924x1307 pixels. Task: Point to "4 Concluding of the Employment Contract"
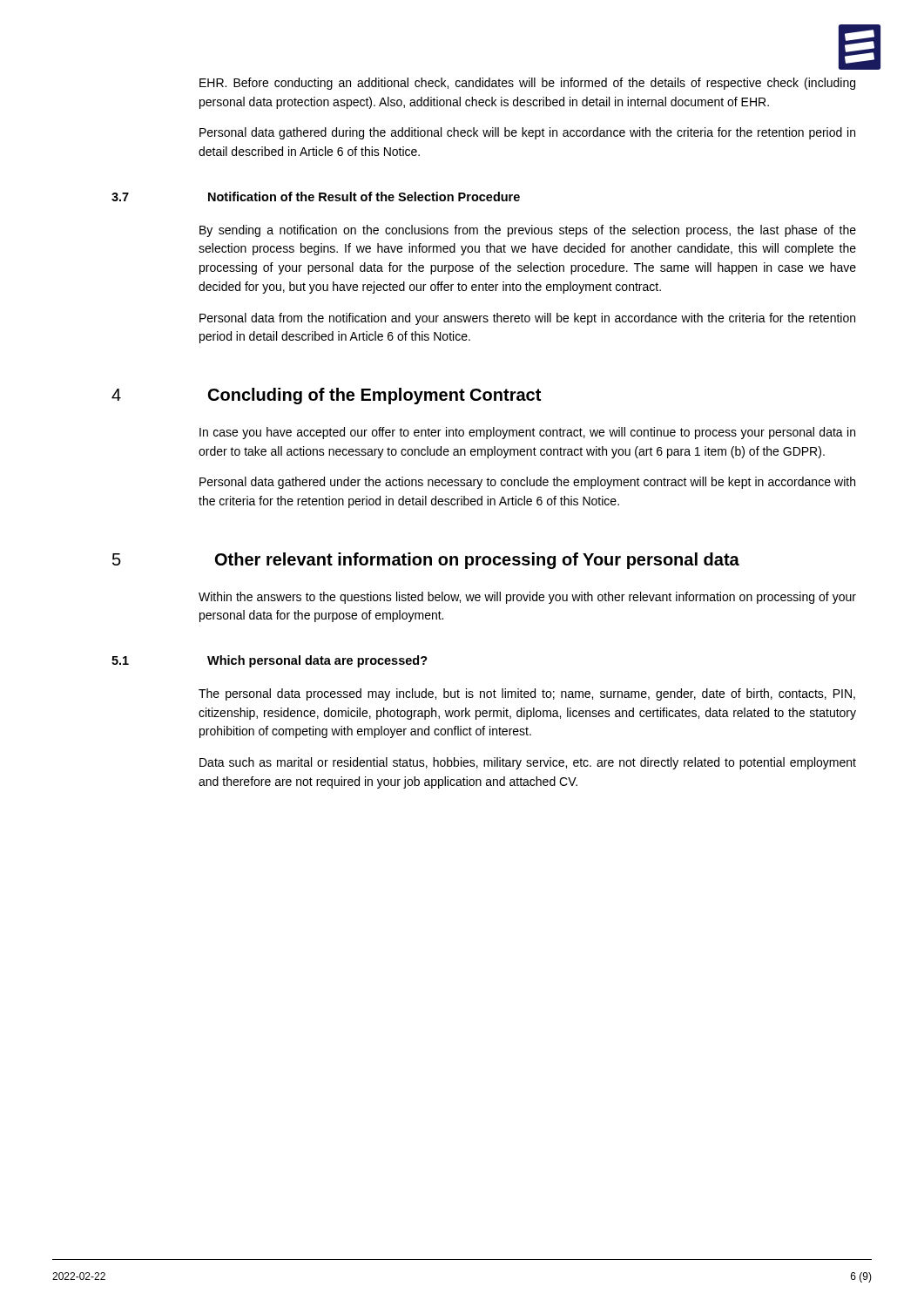(326, 395)
